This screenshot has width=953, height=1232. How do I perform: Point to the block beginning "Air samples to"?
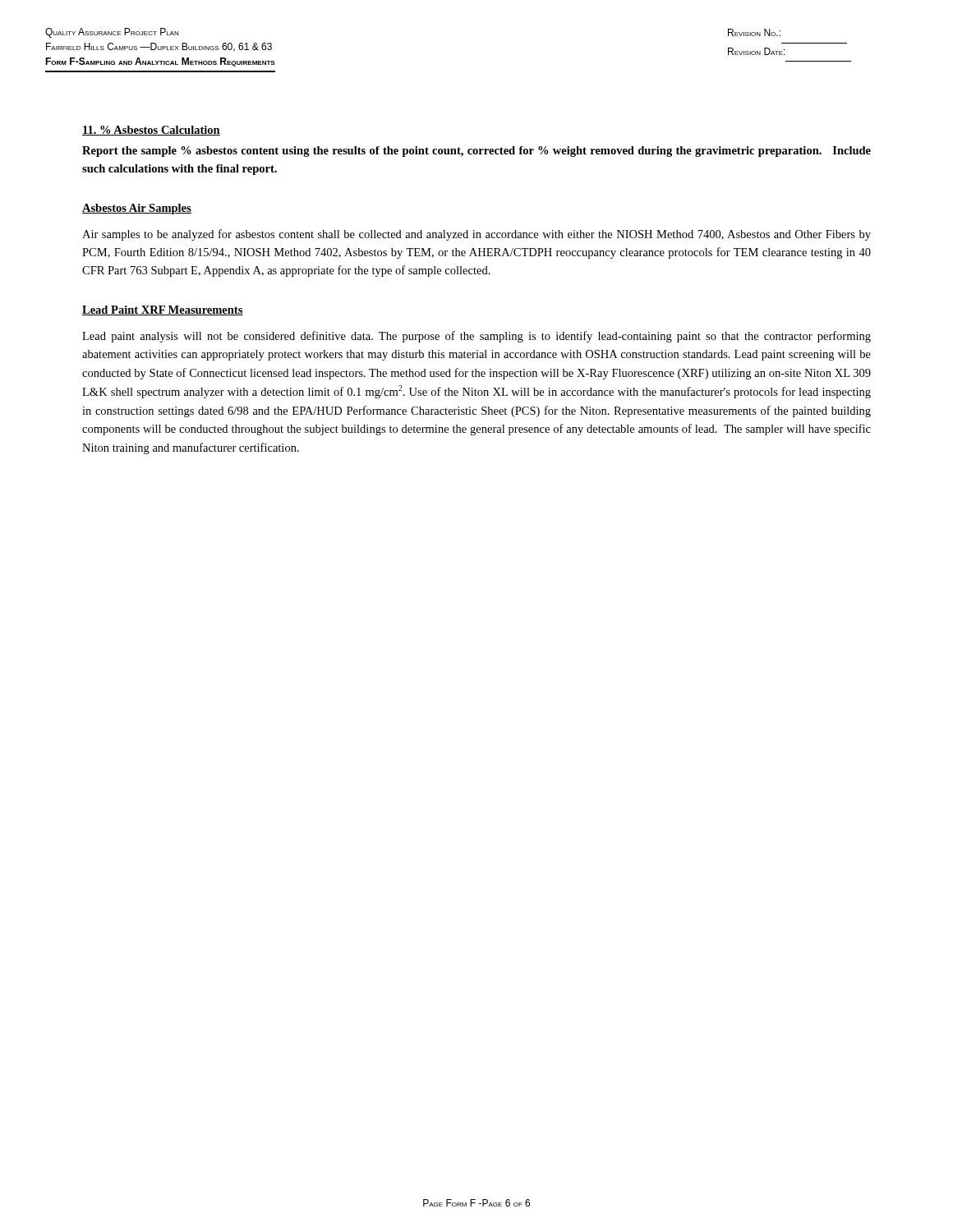coord(476,252)
